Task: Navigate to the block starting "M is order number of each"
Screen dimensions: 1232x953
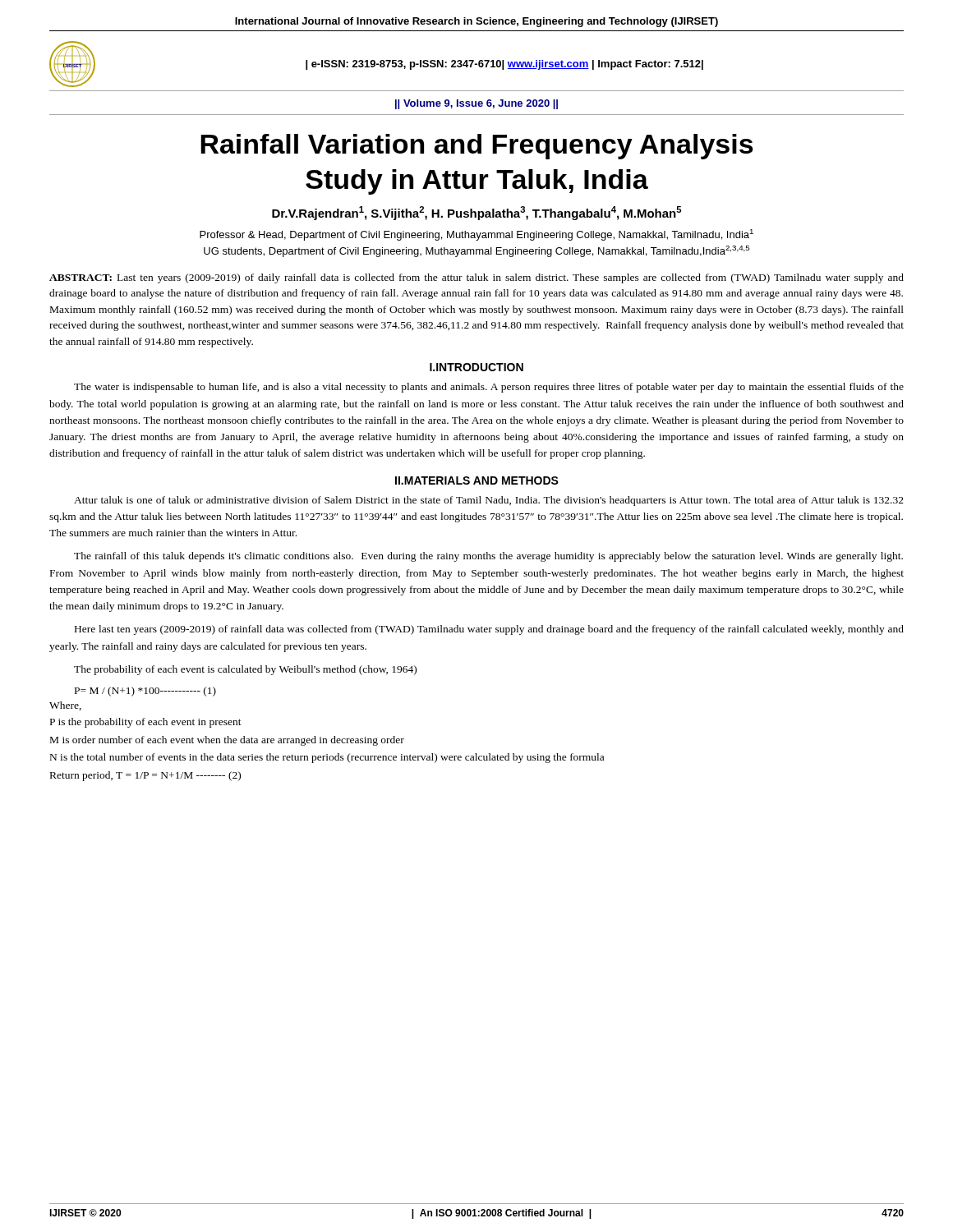Action: [x=227, y=739]
